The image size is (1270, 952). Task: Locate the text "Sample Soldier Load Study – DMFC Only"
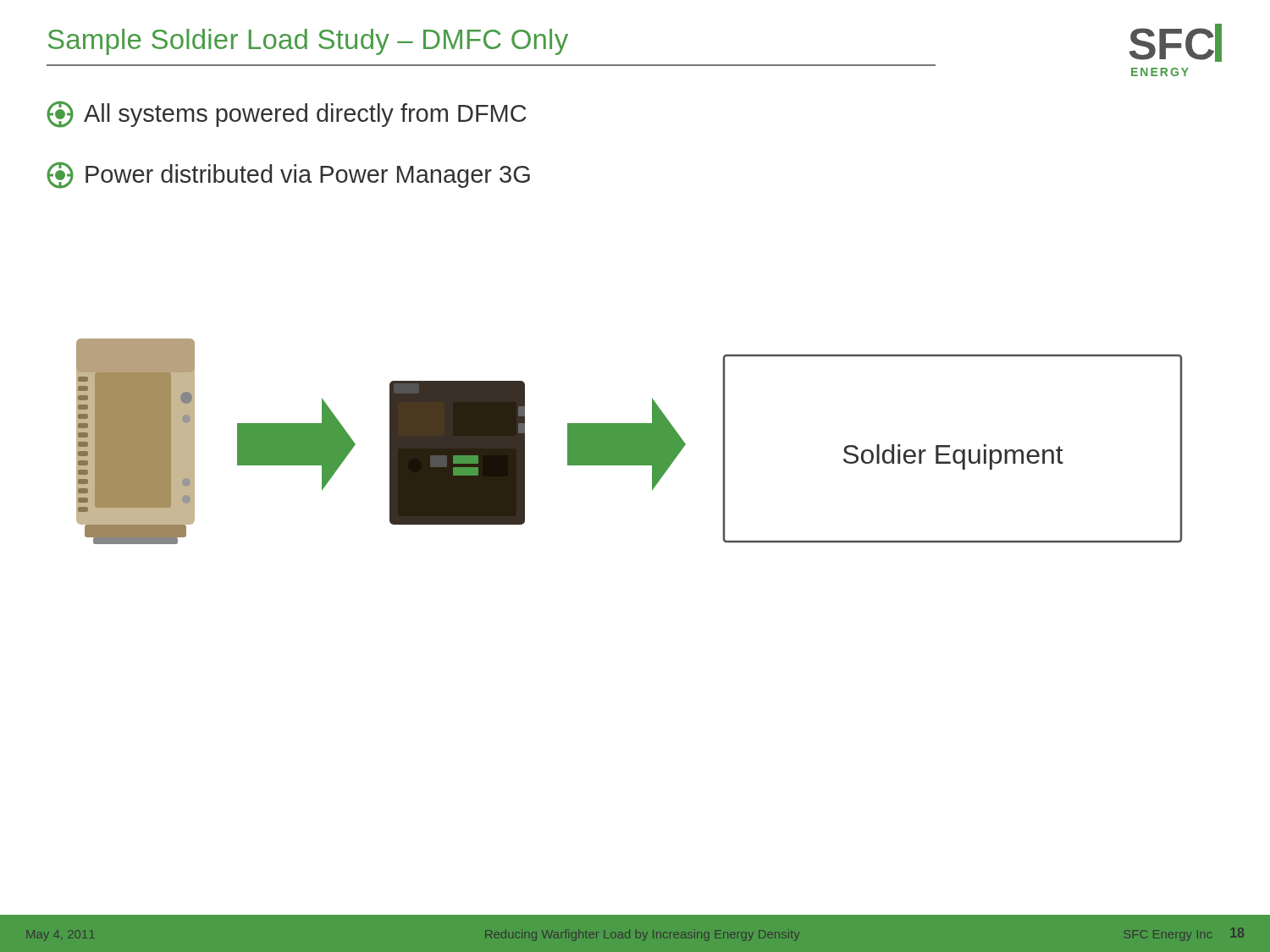491,45
